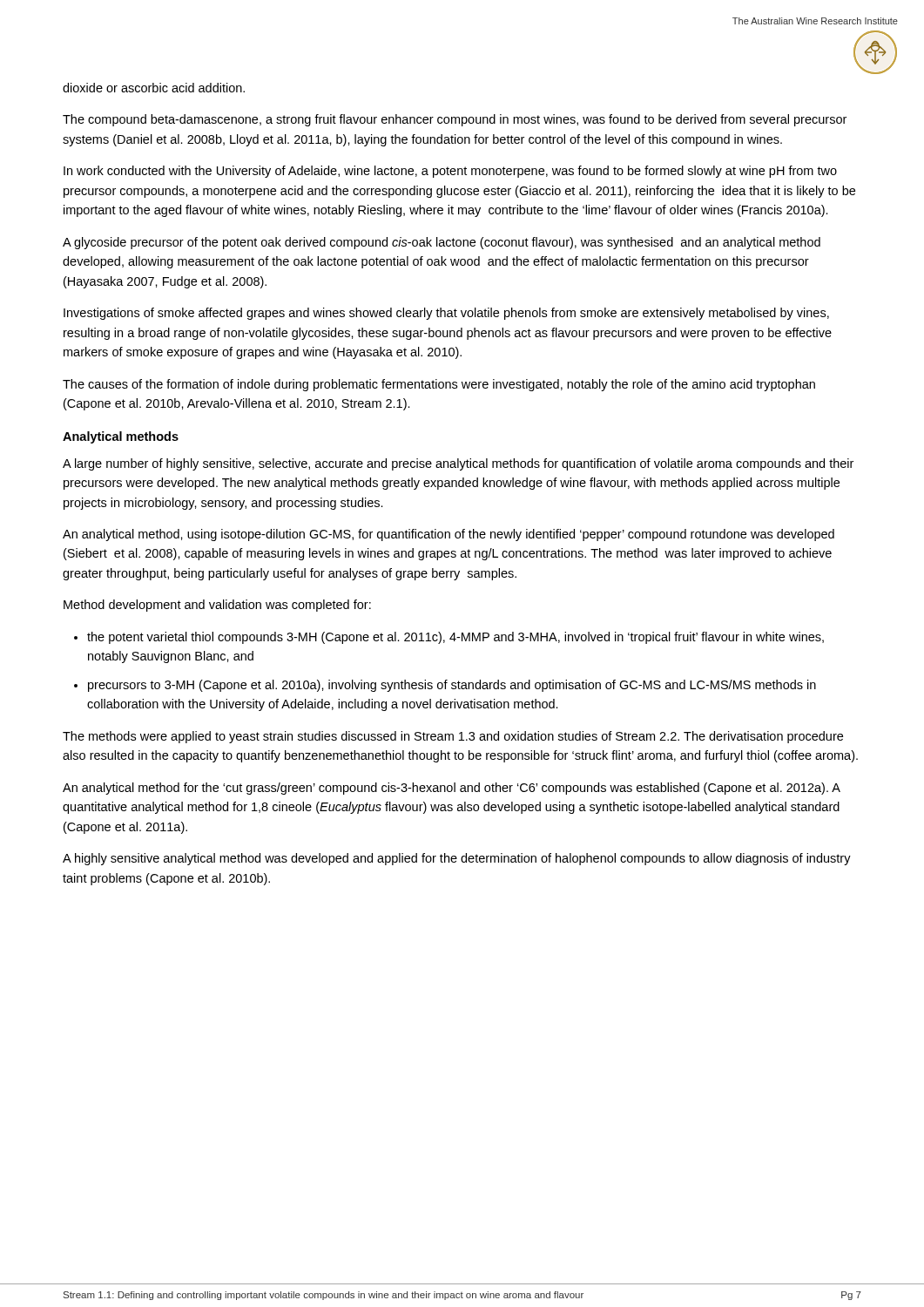The image size is (924, 1307).
Task: Click on the text block containing "An analytical method for the ‘cut grass/green’"
Action: point(451,807)
